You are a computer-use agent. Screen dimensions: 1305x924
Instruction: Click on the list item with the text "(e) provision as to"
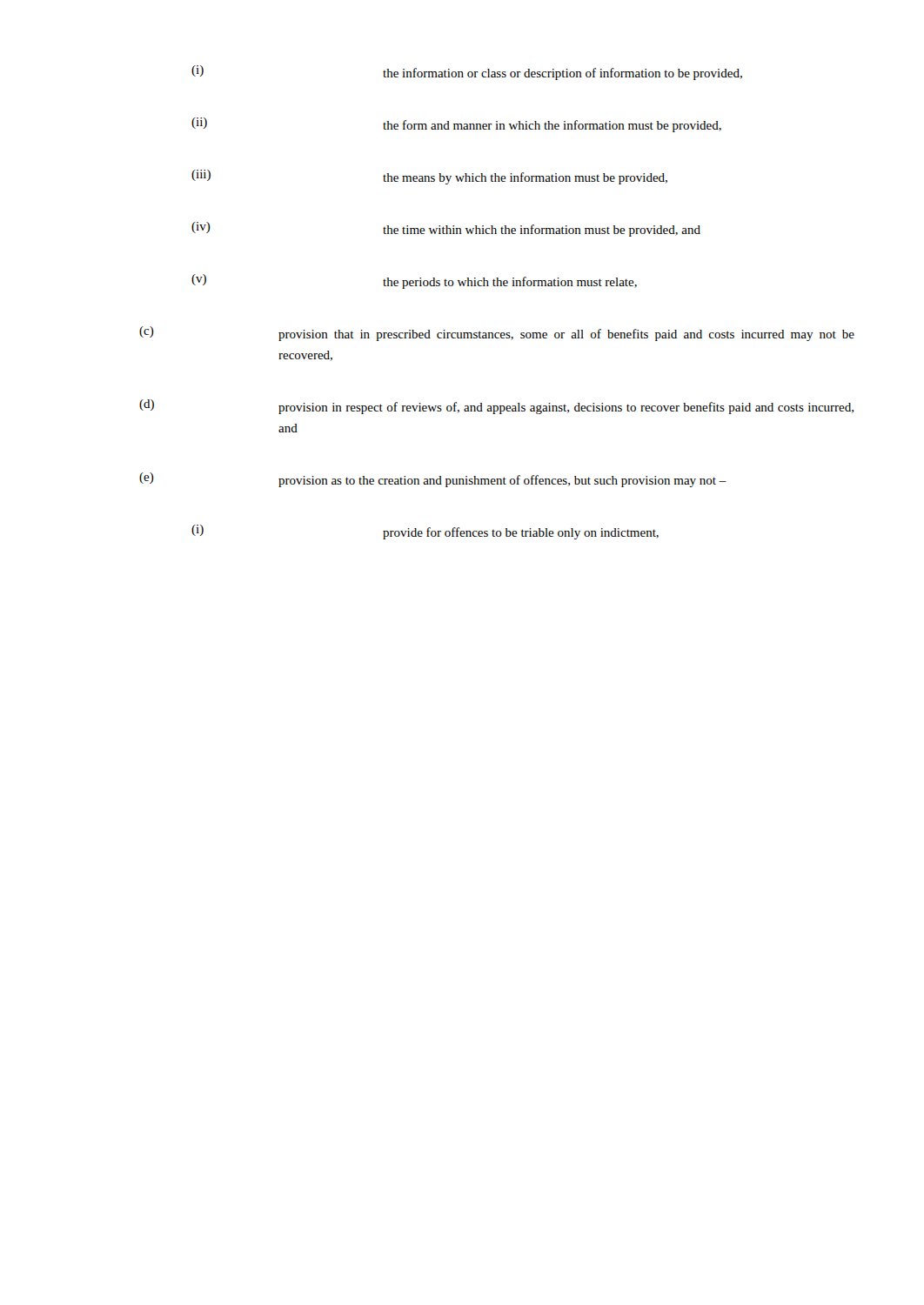471,480
